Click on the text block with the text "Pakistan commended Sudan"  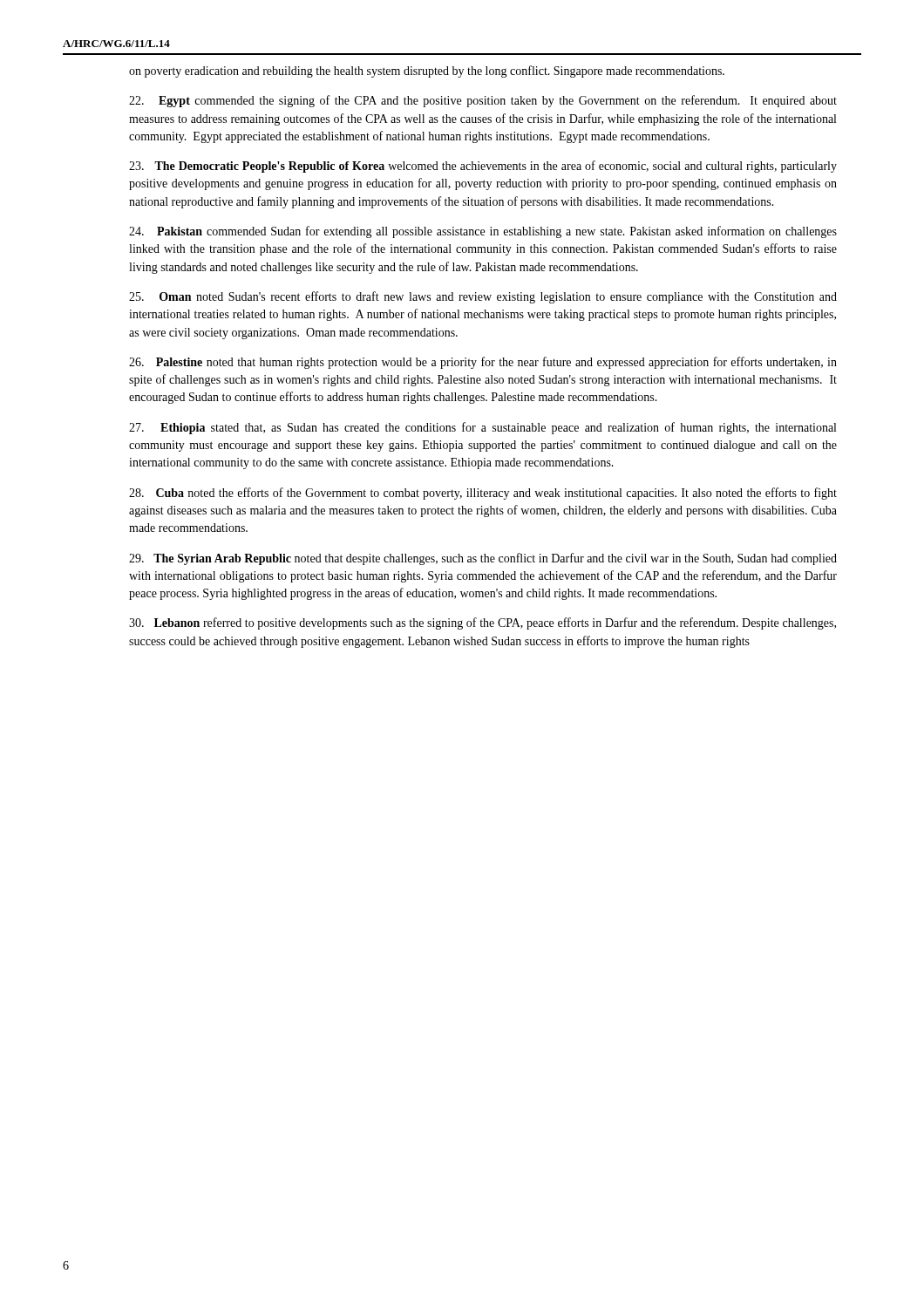483,249
